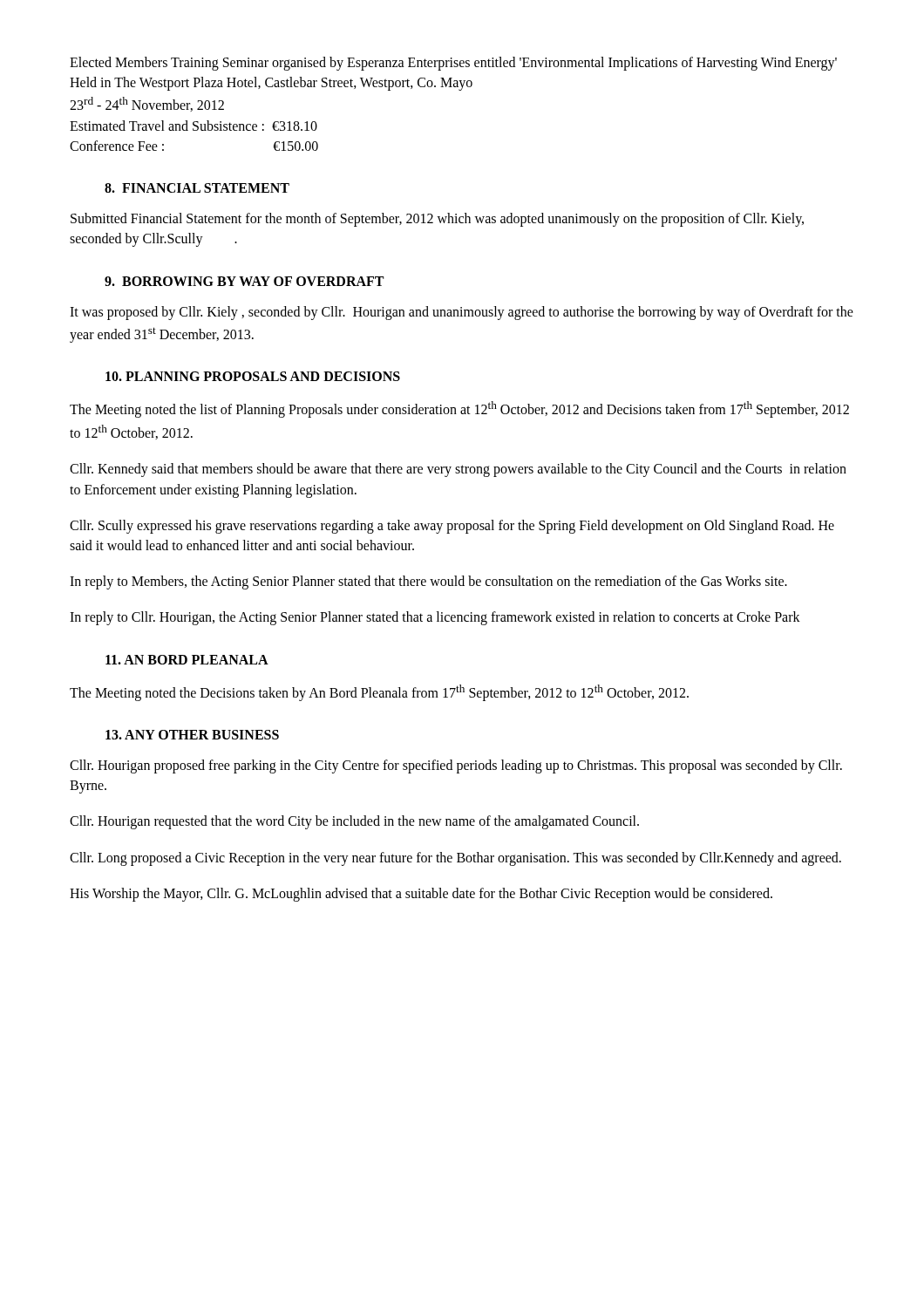
Task: Select the text starting "Cllr. Hourigan requested that"
Action: [355, 821]
